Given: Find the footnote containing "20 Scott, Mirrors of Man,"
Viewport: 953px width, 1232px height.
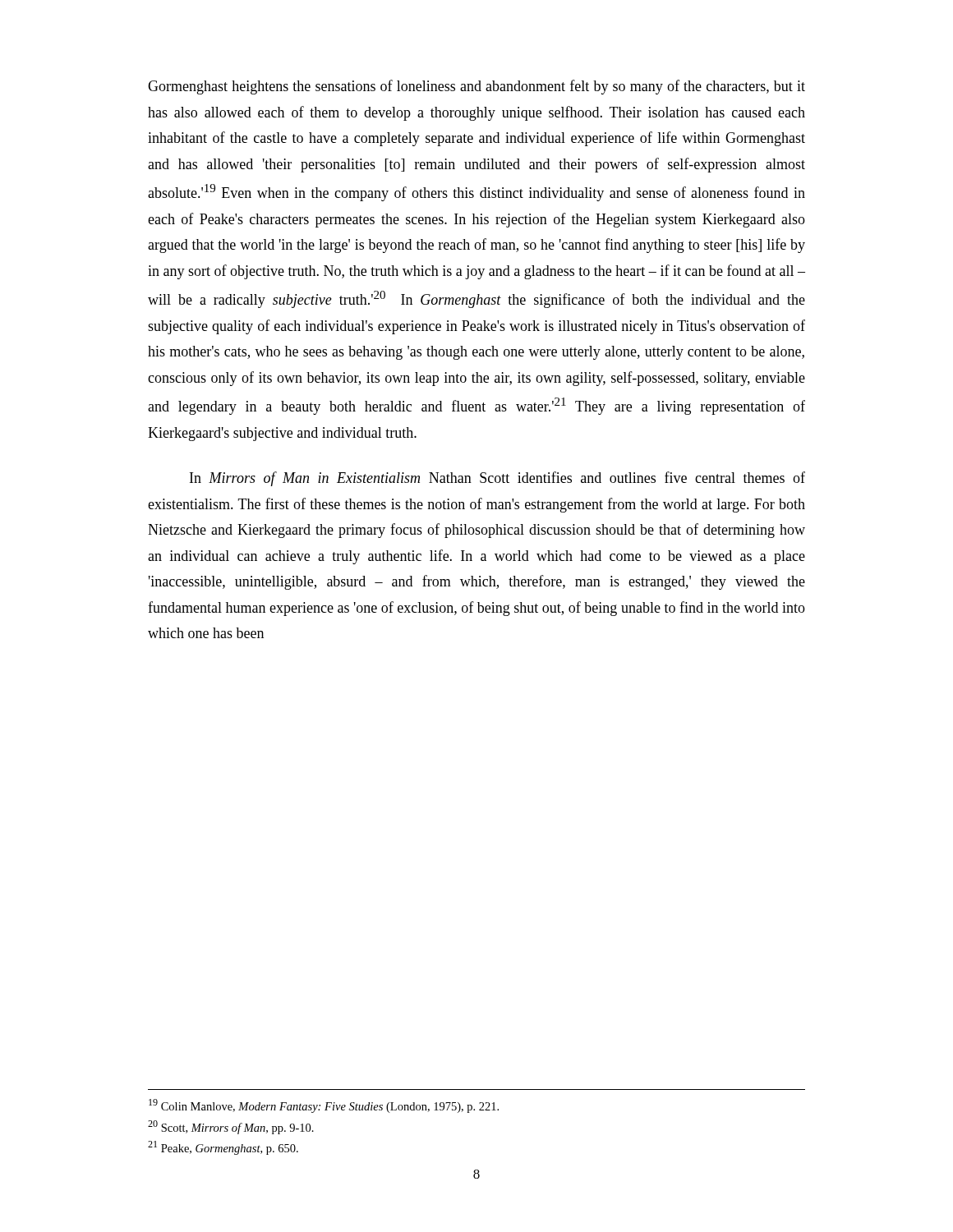Looking at the screenshot, I should (x=231, y=1126).
